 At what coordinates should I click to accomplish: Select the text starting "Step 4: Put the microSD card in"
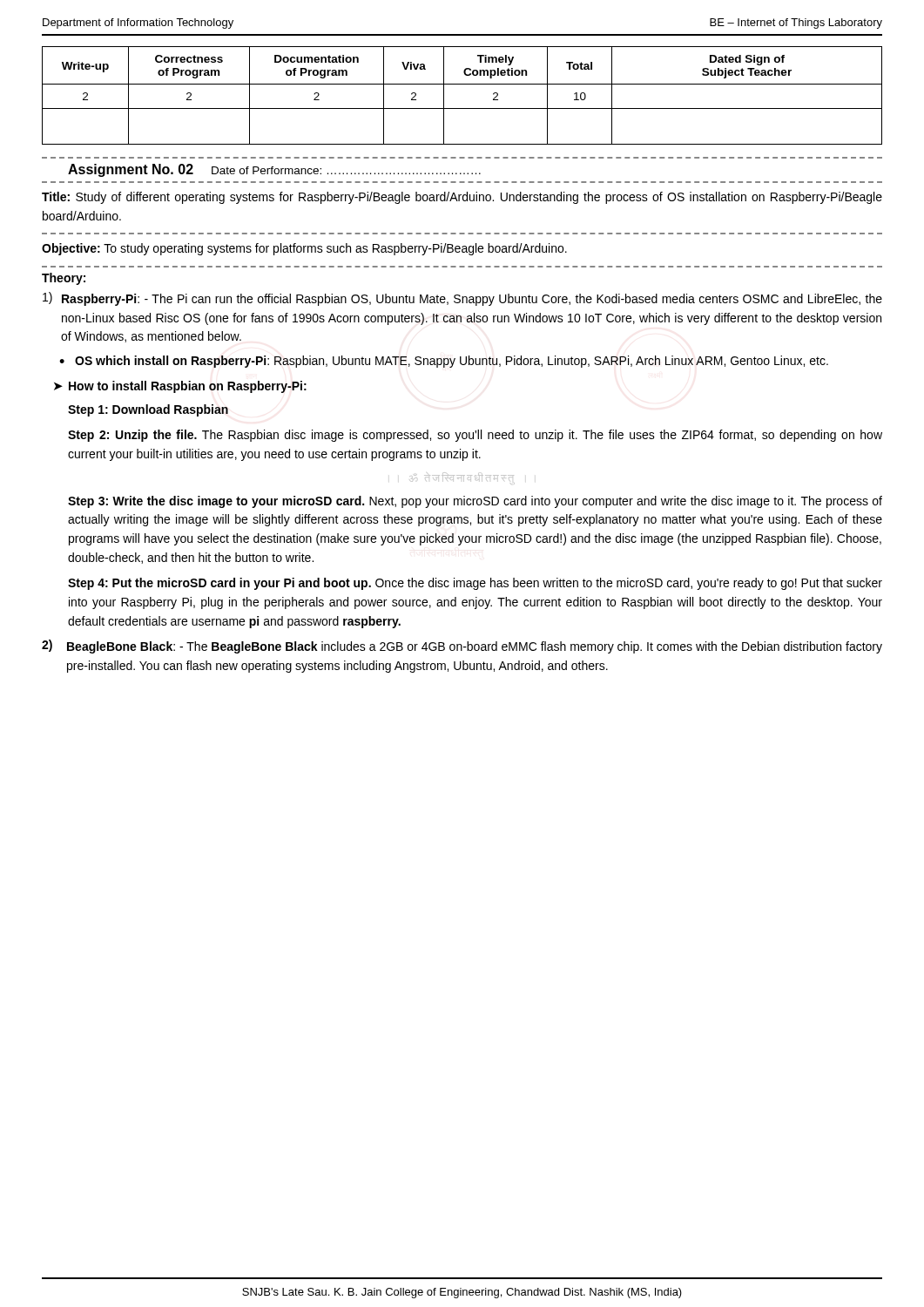(475, 603)
